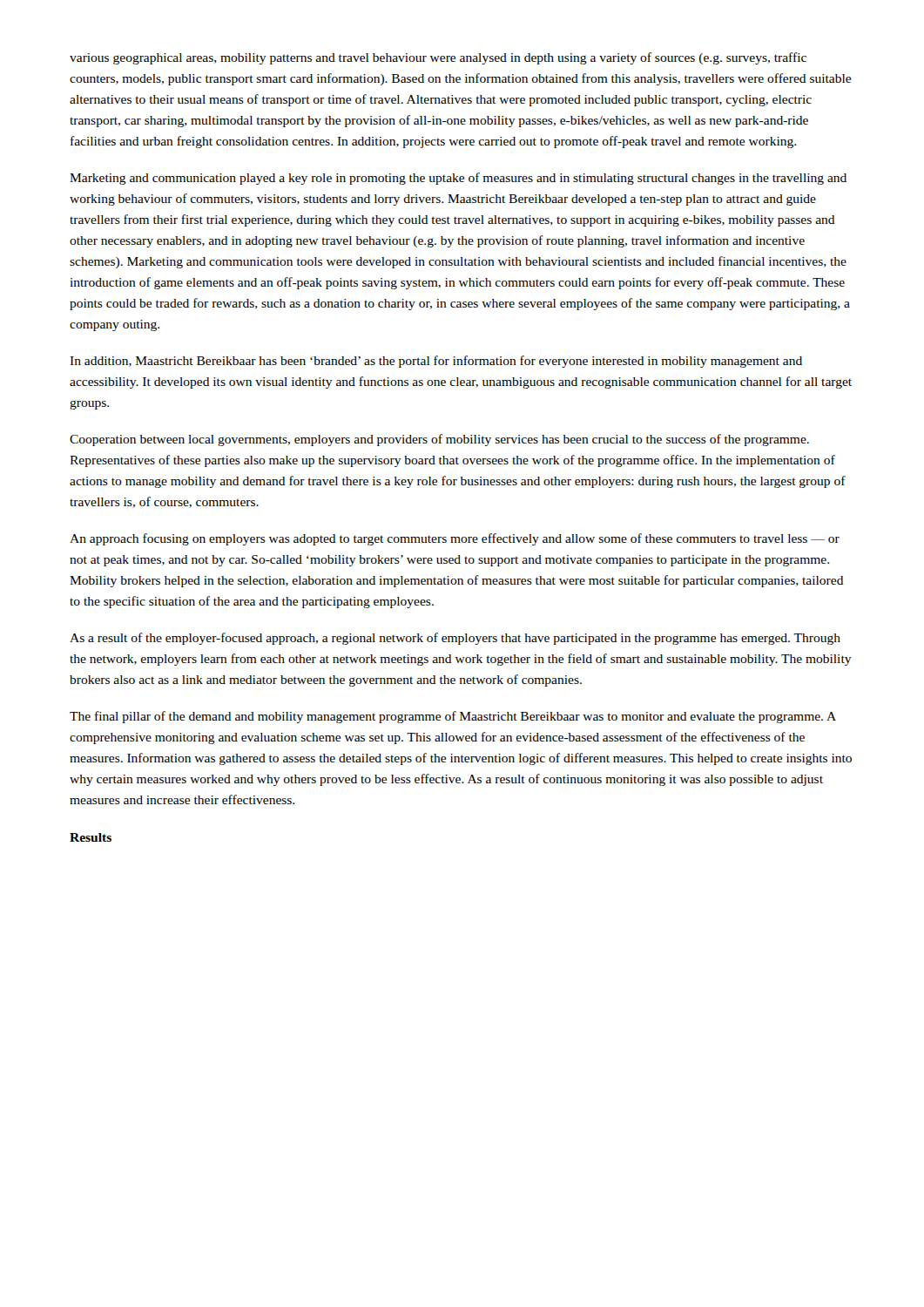Find the block on this page that starts "various geographical areas, mobility patterns and"
Viewport: 924px width, 1307px height.
(x=461, y=99)
